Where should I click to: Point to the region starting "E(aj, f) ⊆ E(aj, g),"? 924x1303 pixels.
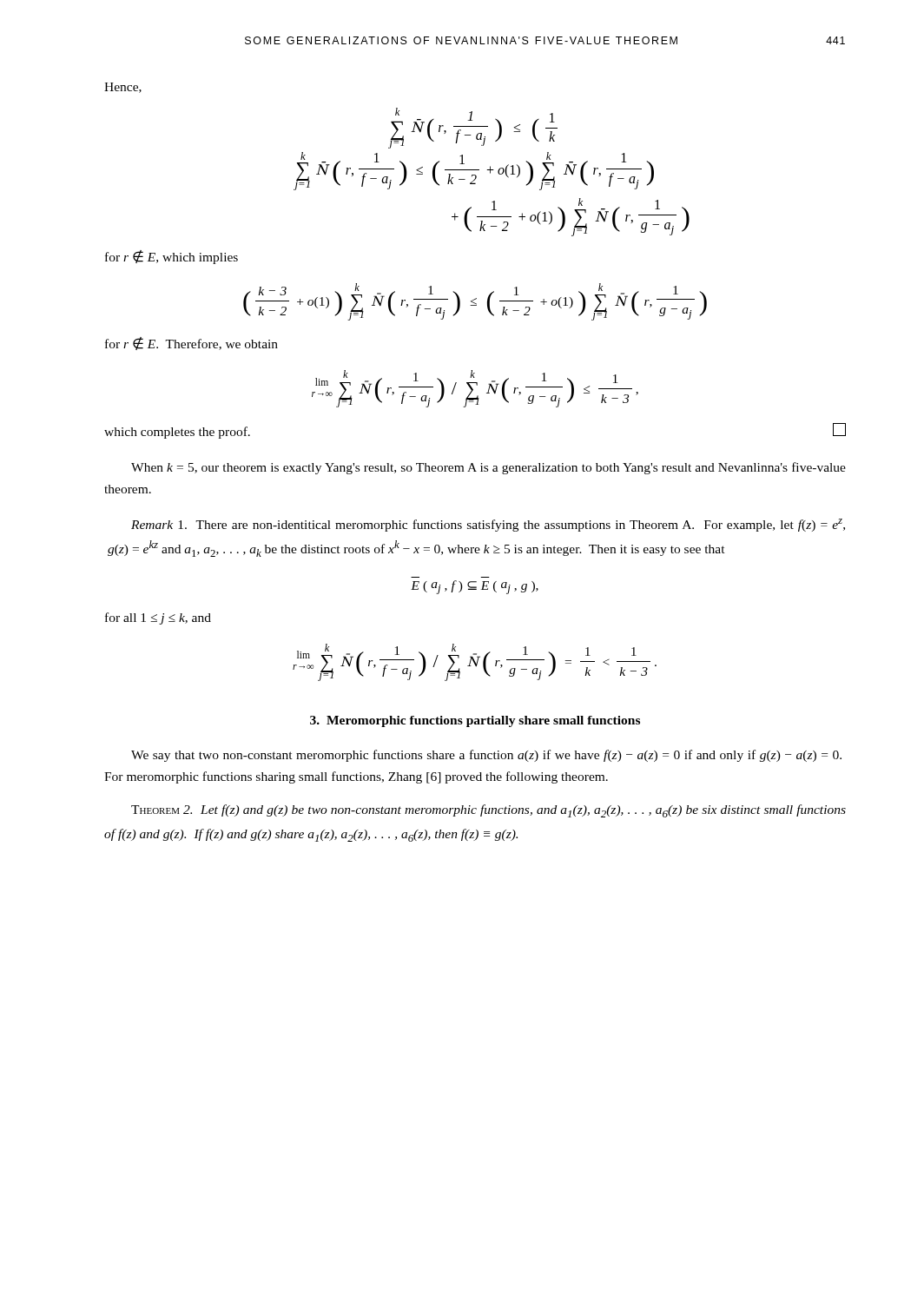click(475, 585)
